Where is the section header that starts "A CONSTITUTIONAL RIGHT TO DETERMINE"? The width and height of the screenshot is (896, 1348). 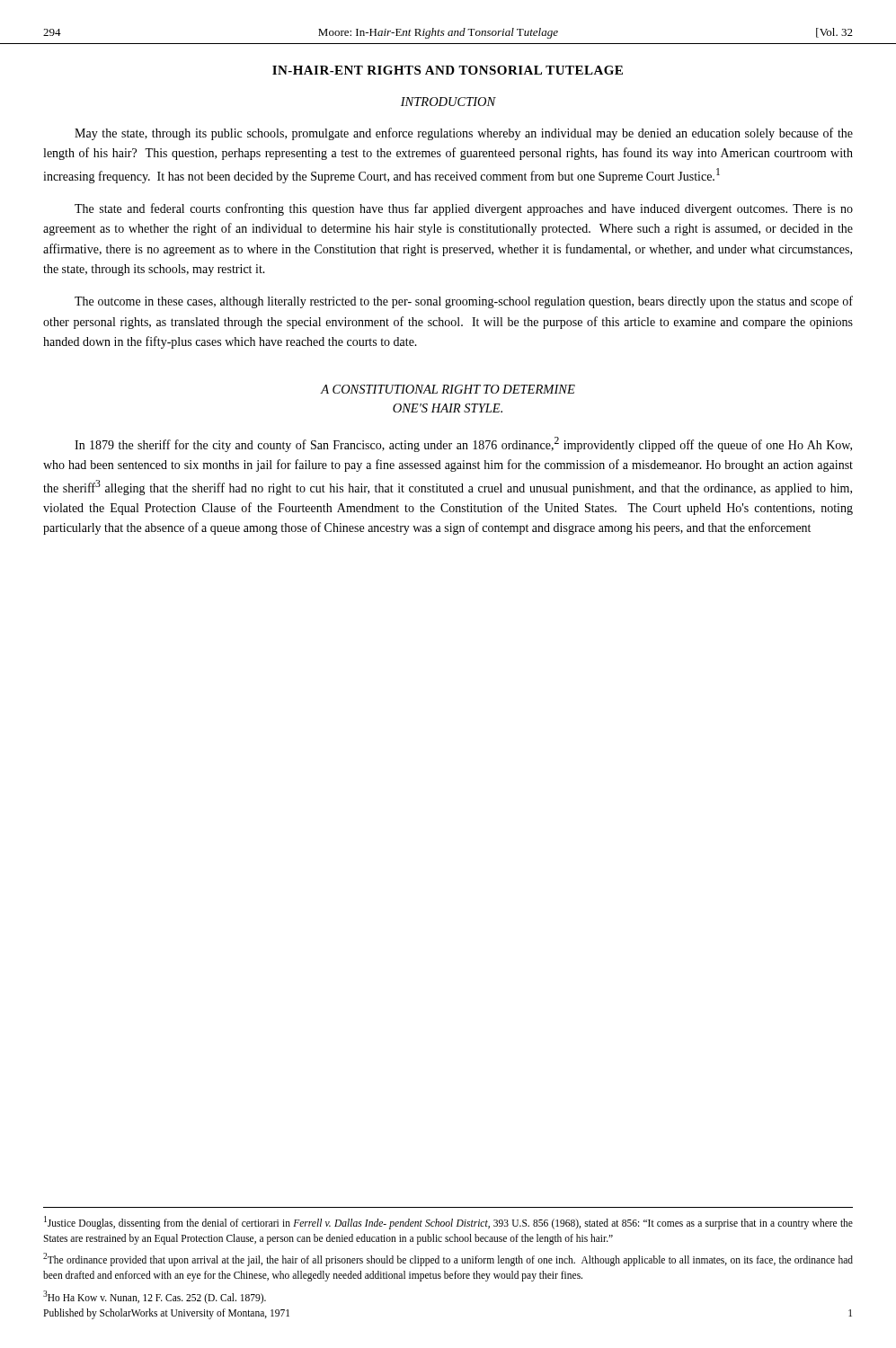coord(448,398)
